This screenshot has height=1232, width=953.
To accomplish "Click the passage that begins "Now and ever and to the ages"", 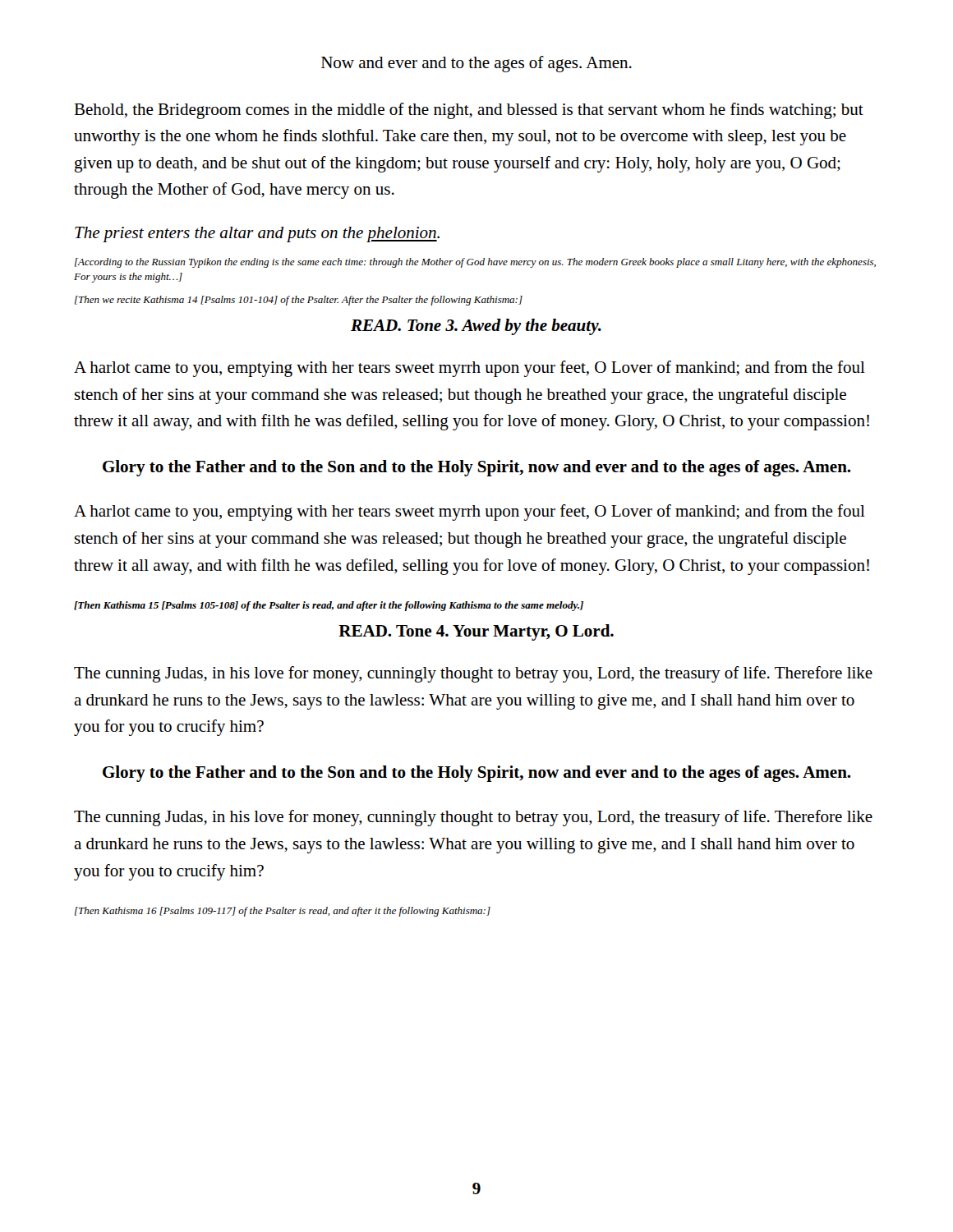I will click(476, 62).
